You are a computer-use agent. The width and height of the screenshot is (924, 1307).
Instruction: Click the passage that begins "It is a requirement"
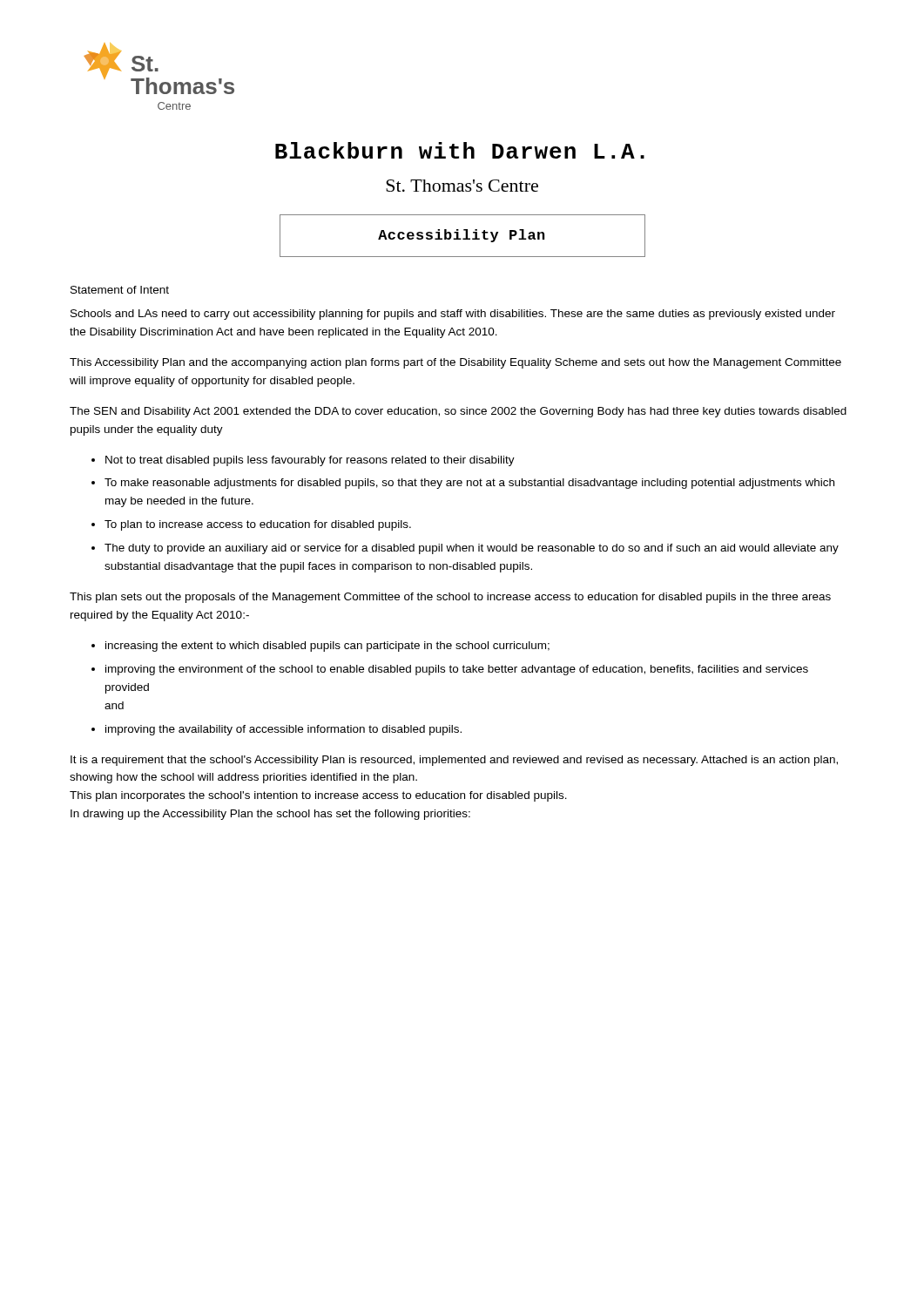coord(454,786)
